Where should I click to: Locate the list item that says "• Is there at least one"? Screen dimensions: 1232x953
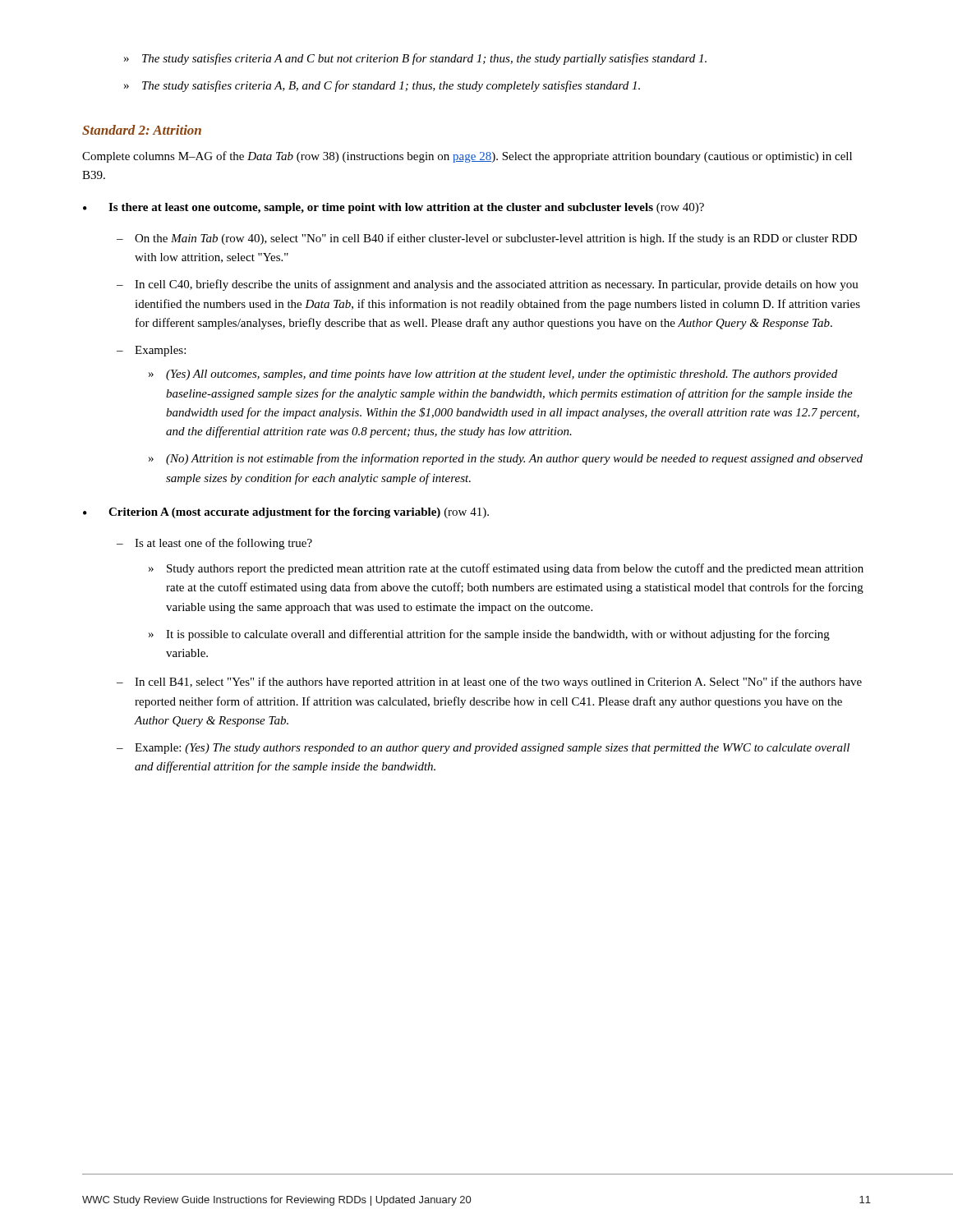pyautogui.click(x=393, y=209)
